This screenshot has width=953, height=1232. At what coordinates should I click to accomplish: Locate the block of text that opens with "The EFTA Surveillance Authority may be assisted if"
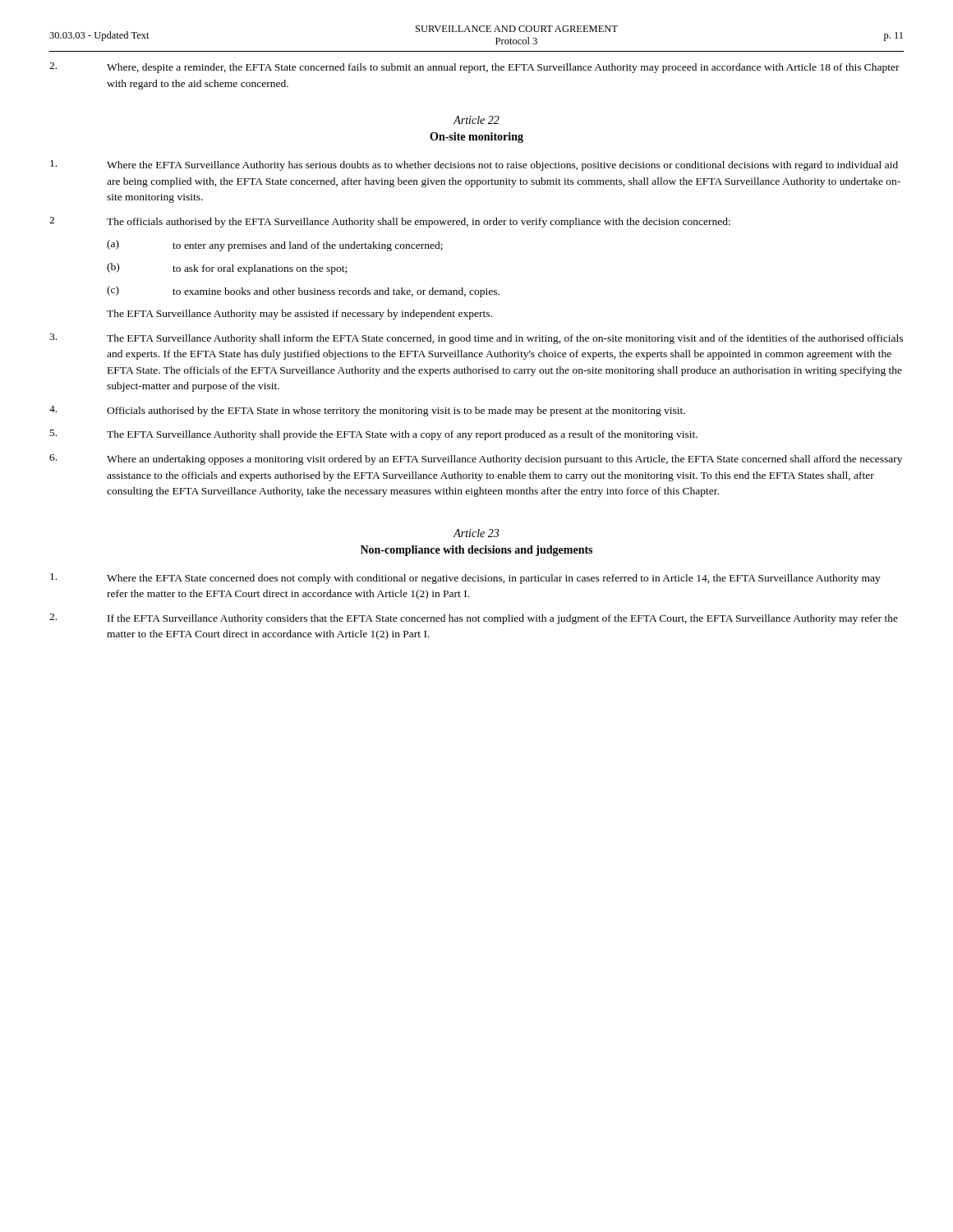point(300,313)
